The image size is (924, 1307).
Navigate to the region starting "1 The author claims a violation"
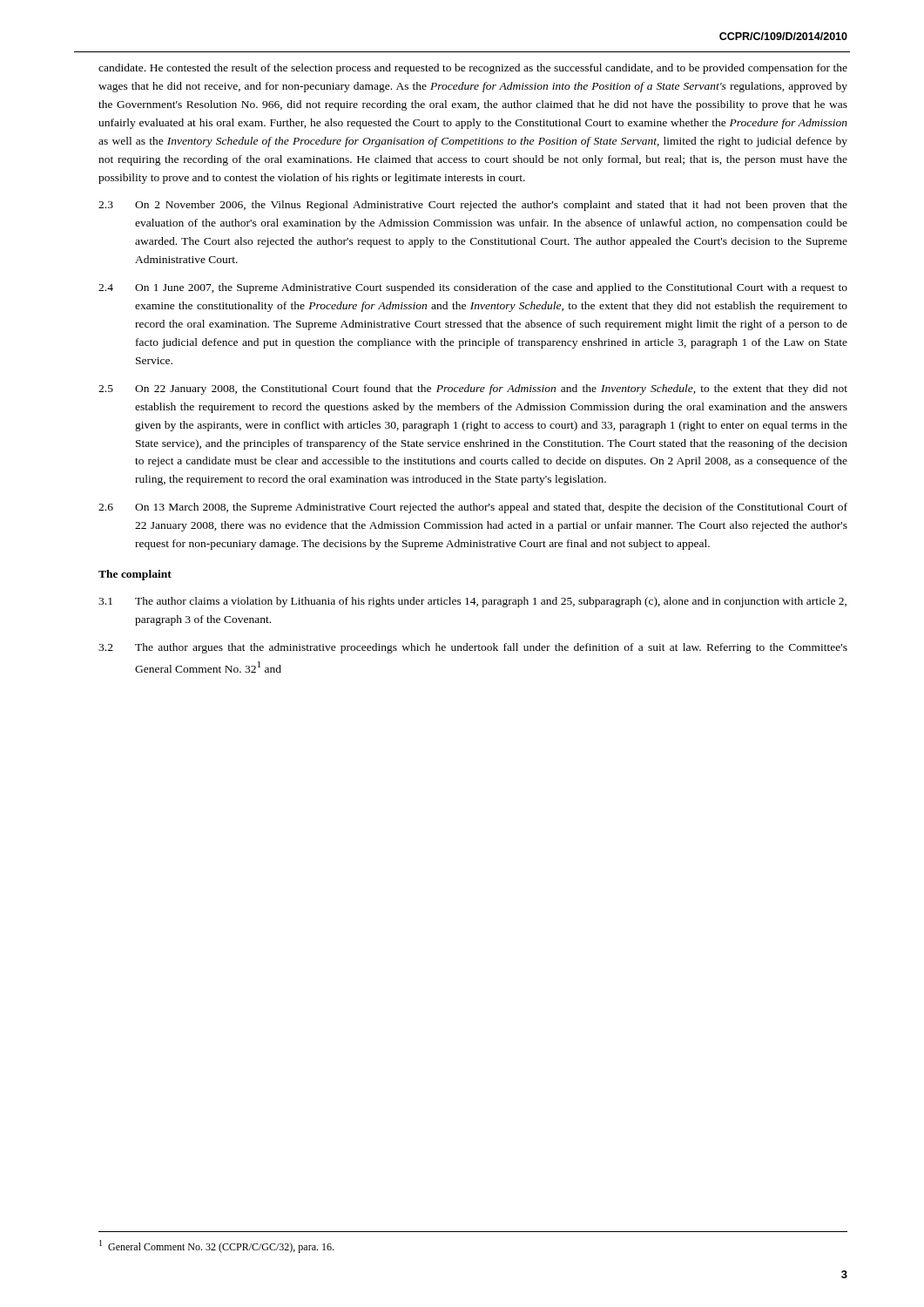(x=473, y=611)
